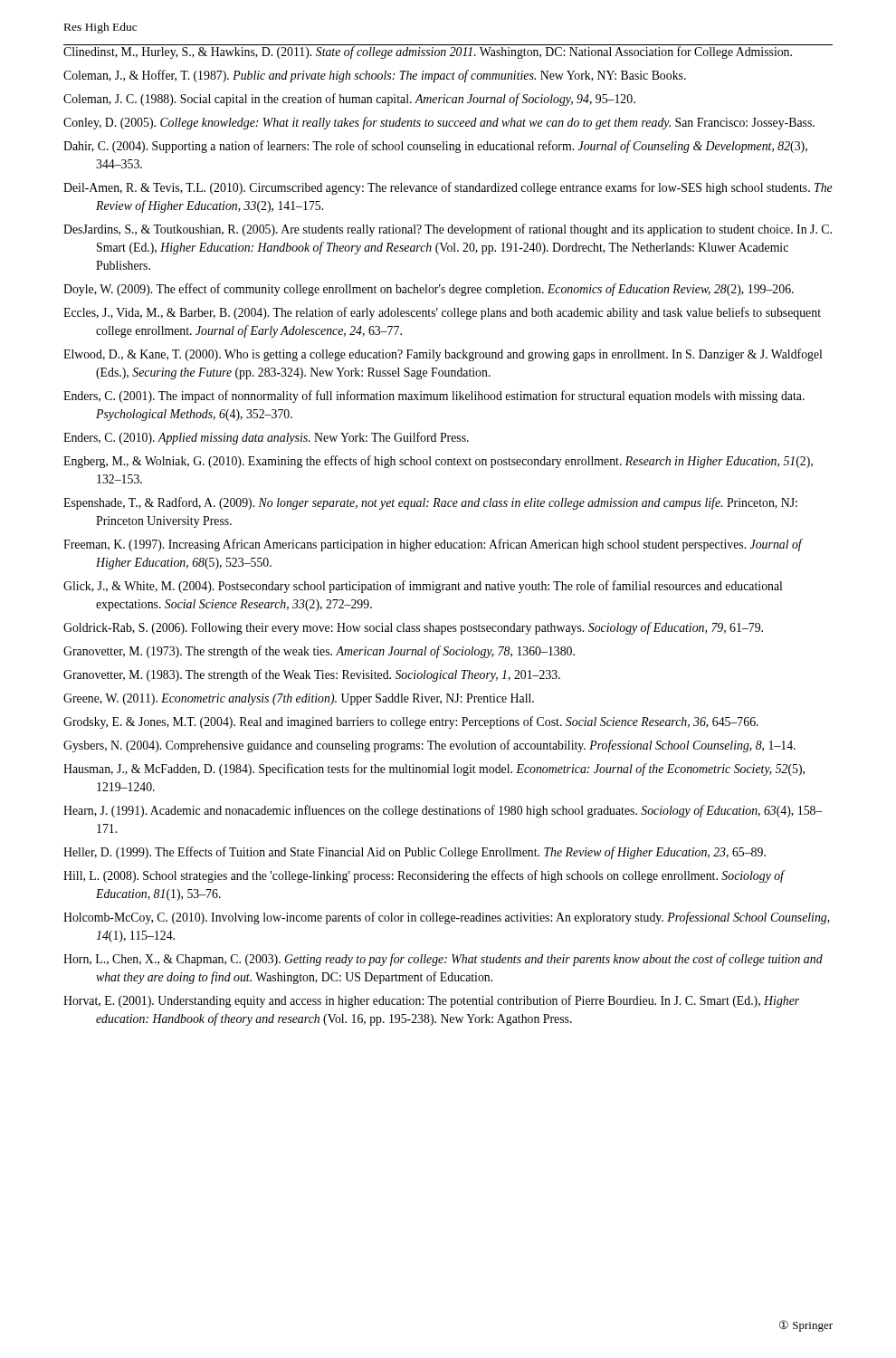Find the passage starting "Doyle, W. (2009). The effect of community college"
The width and height of the screenshot is (896, 1358).
click(429, 289)
